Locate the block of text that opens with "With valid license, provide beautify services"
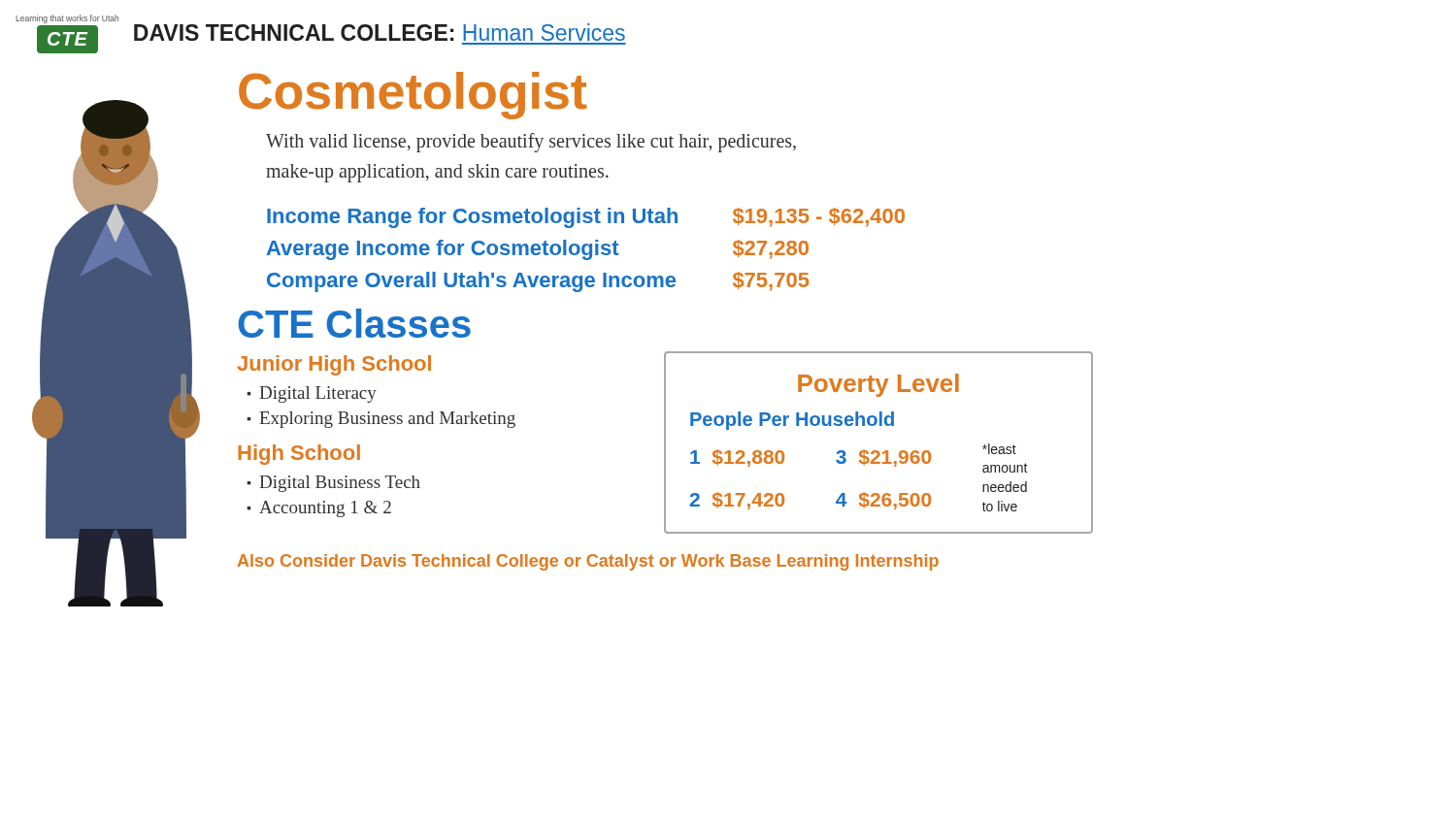Screen dimensions: 819x1456 532,156
